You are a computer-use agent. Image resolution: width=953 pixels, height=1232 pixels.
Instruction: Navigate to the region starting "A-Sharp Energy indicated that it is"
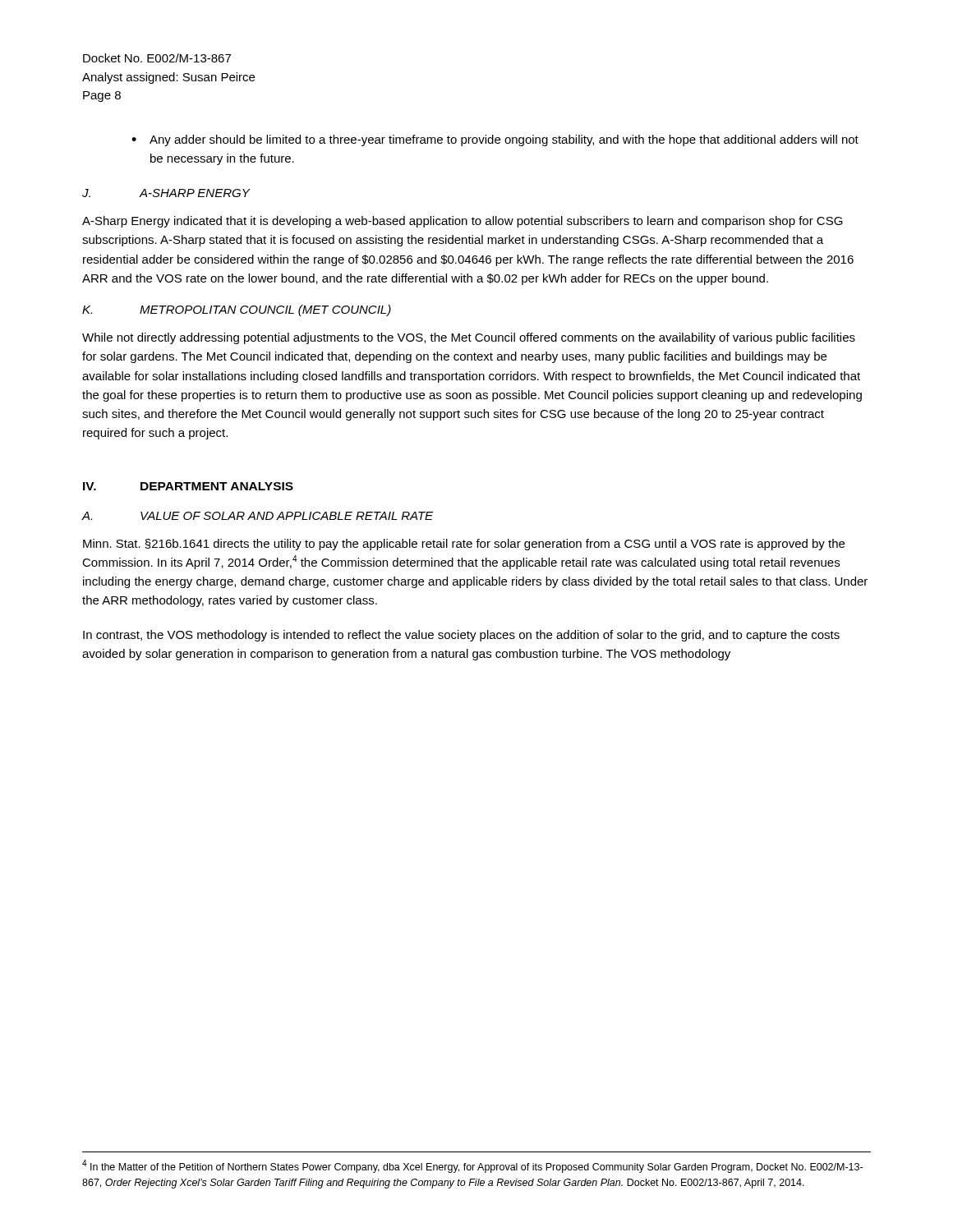(x=468, y=249)
